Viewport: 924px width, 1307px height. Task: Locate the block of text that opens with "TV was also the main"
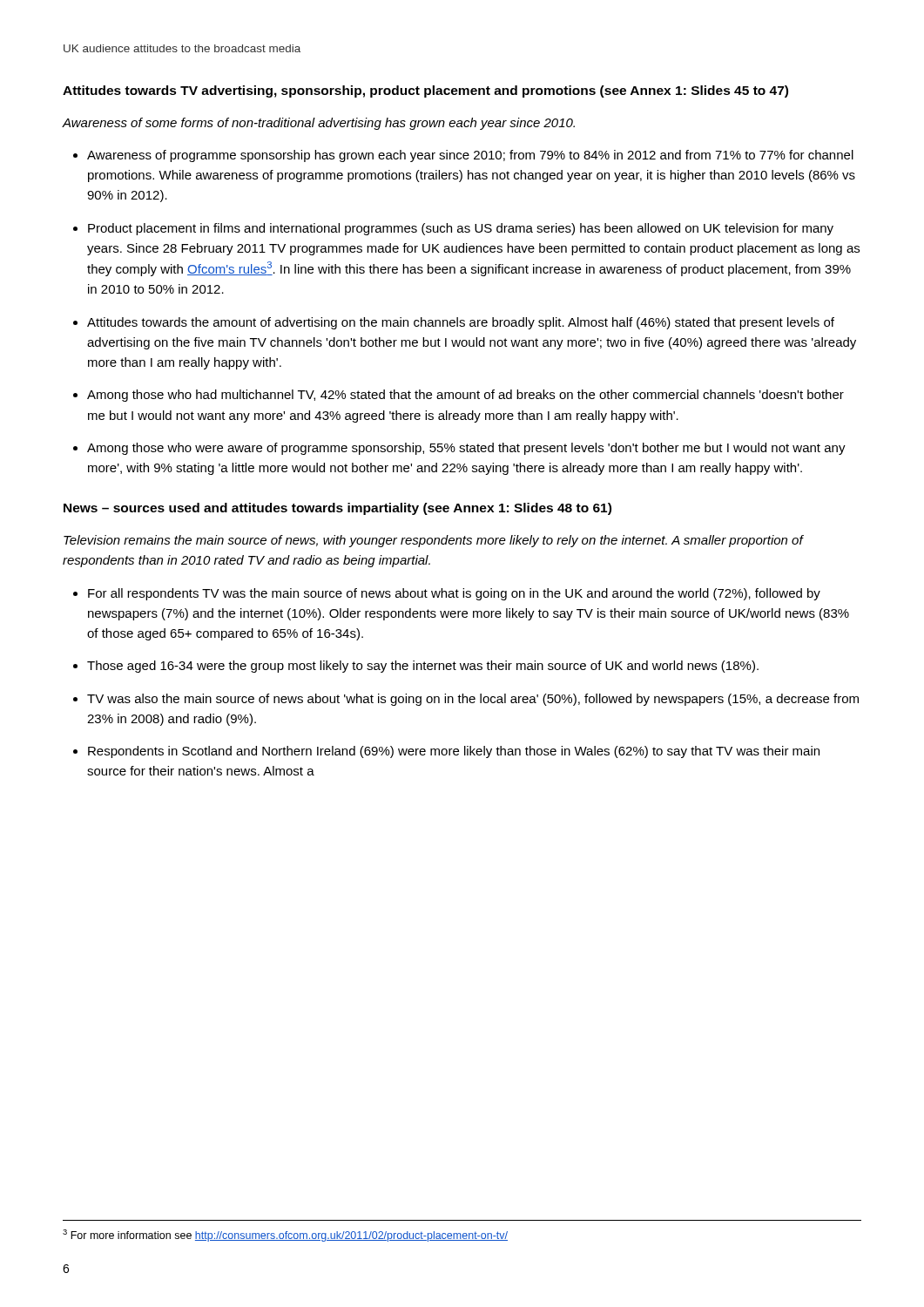(x=473, y=708)
